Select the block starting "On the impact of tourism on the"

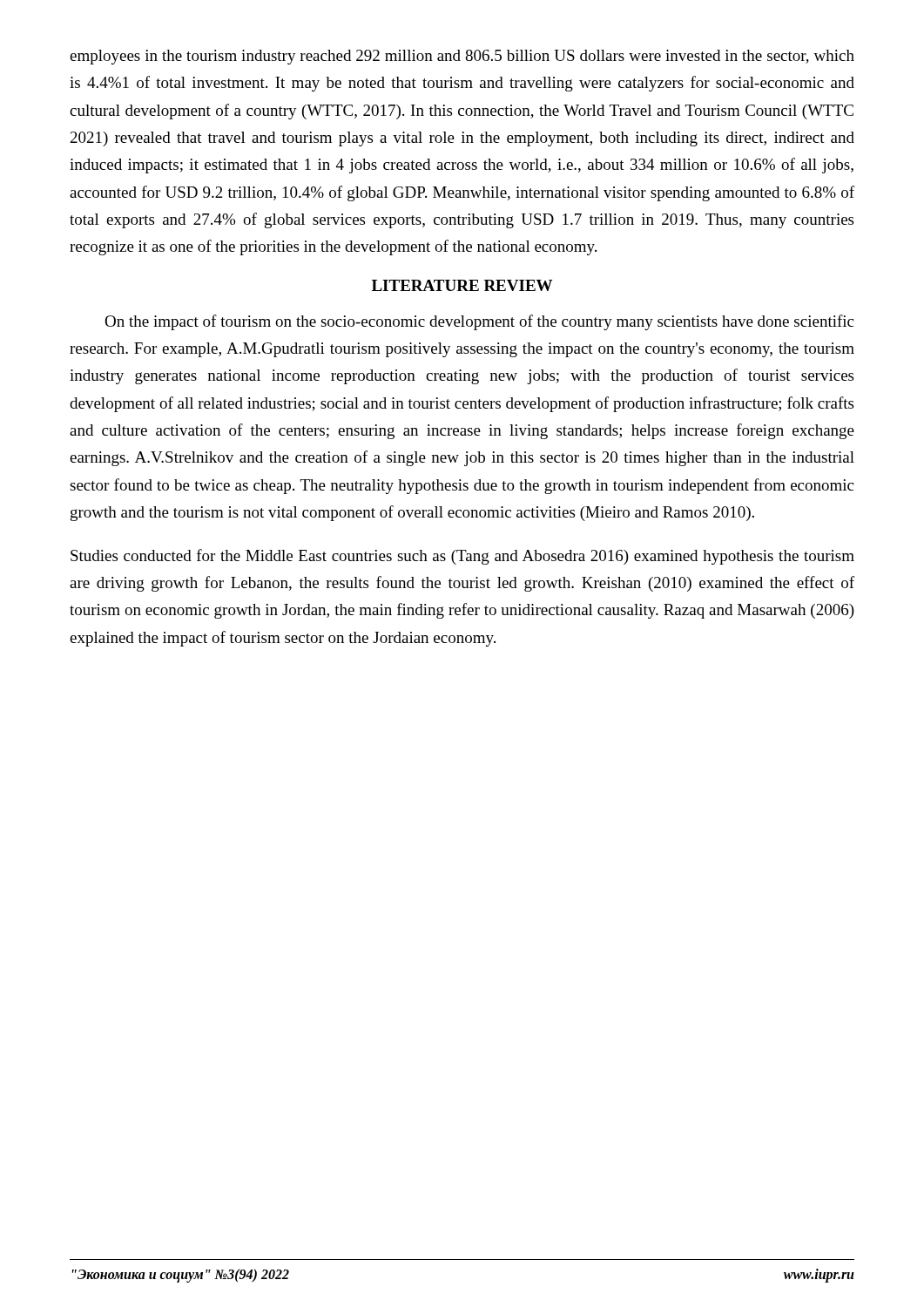pos(462,417)
